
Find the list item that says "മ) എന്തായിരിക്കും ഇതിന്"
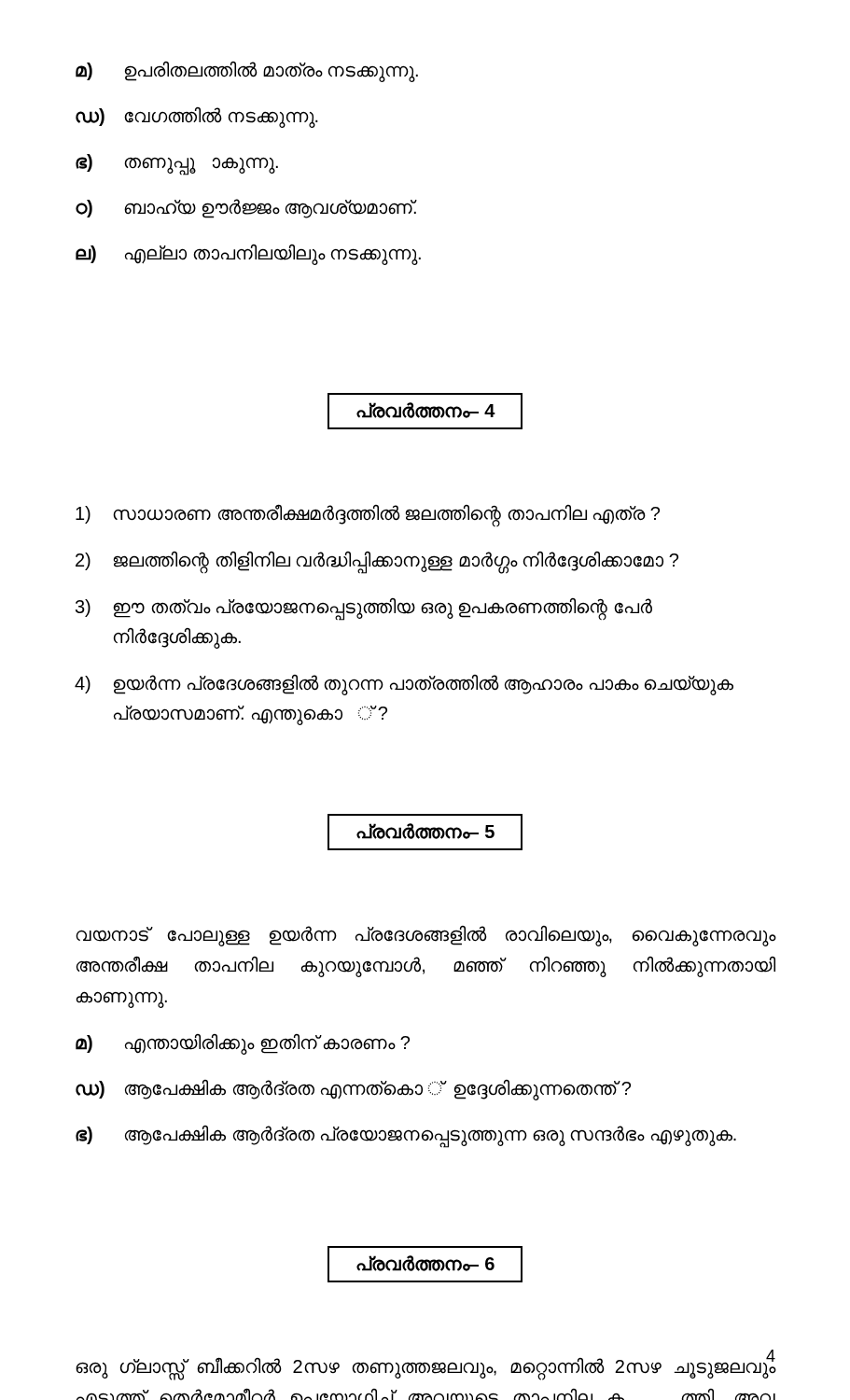[x=243, y=1043]
